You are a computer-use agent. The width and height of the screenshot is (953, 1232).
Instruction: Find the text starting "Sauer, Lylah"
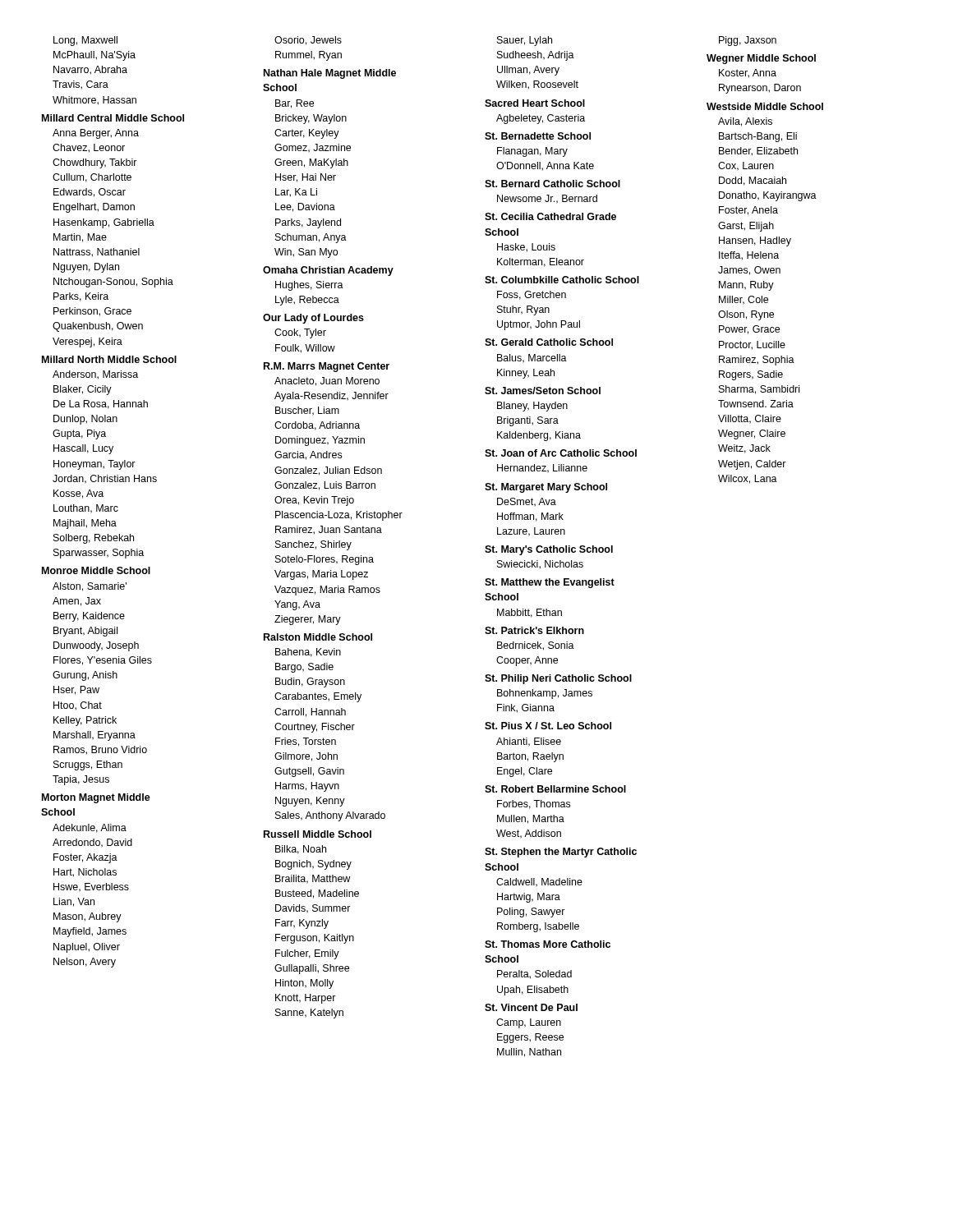pos(525,40)
